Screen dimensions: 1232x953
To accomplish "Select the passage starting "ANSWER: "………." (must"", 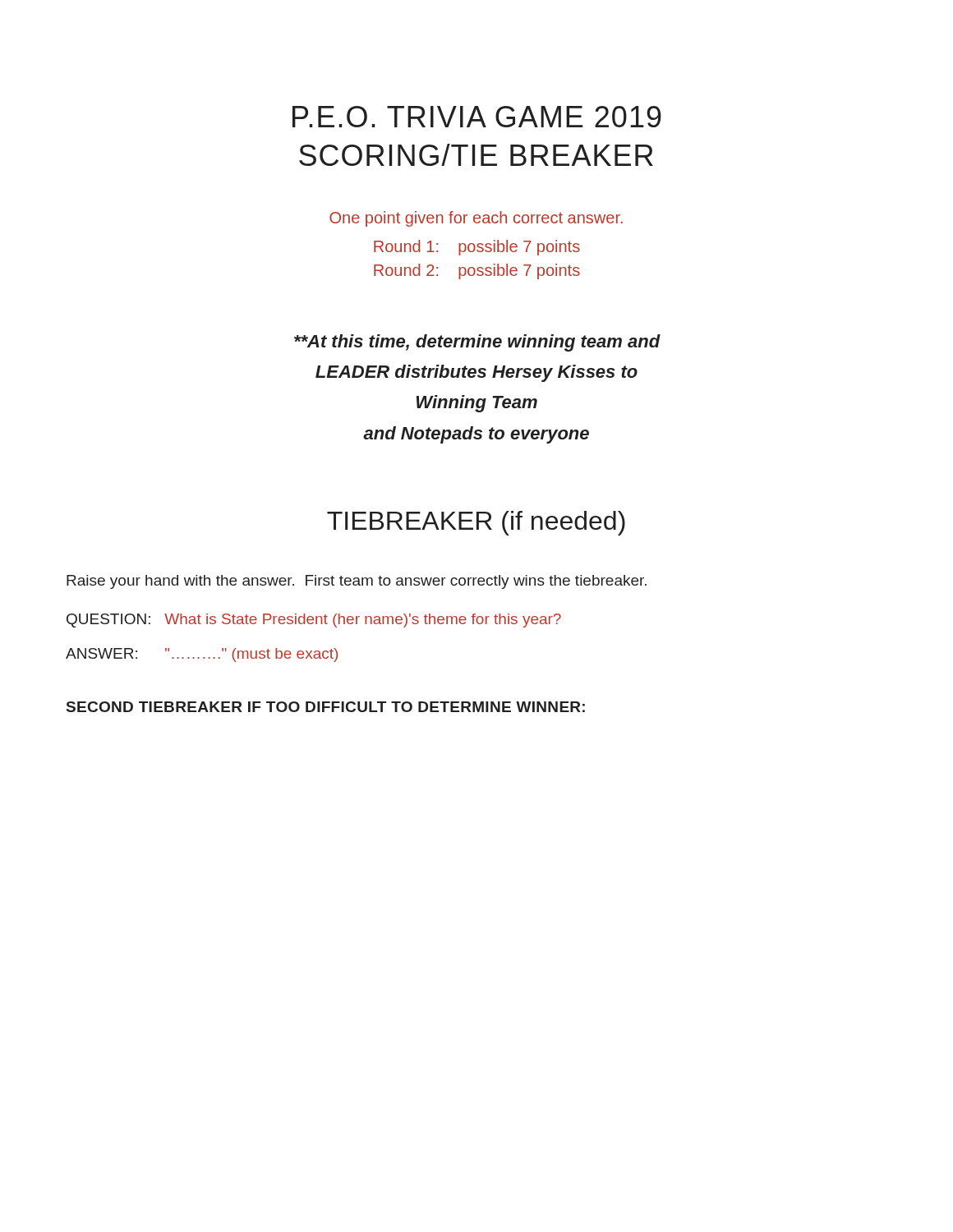I will [202, 653].
